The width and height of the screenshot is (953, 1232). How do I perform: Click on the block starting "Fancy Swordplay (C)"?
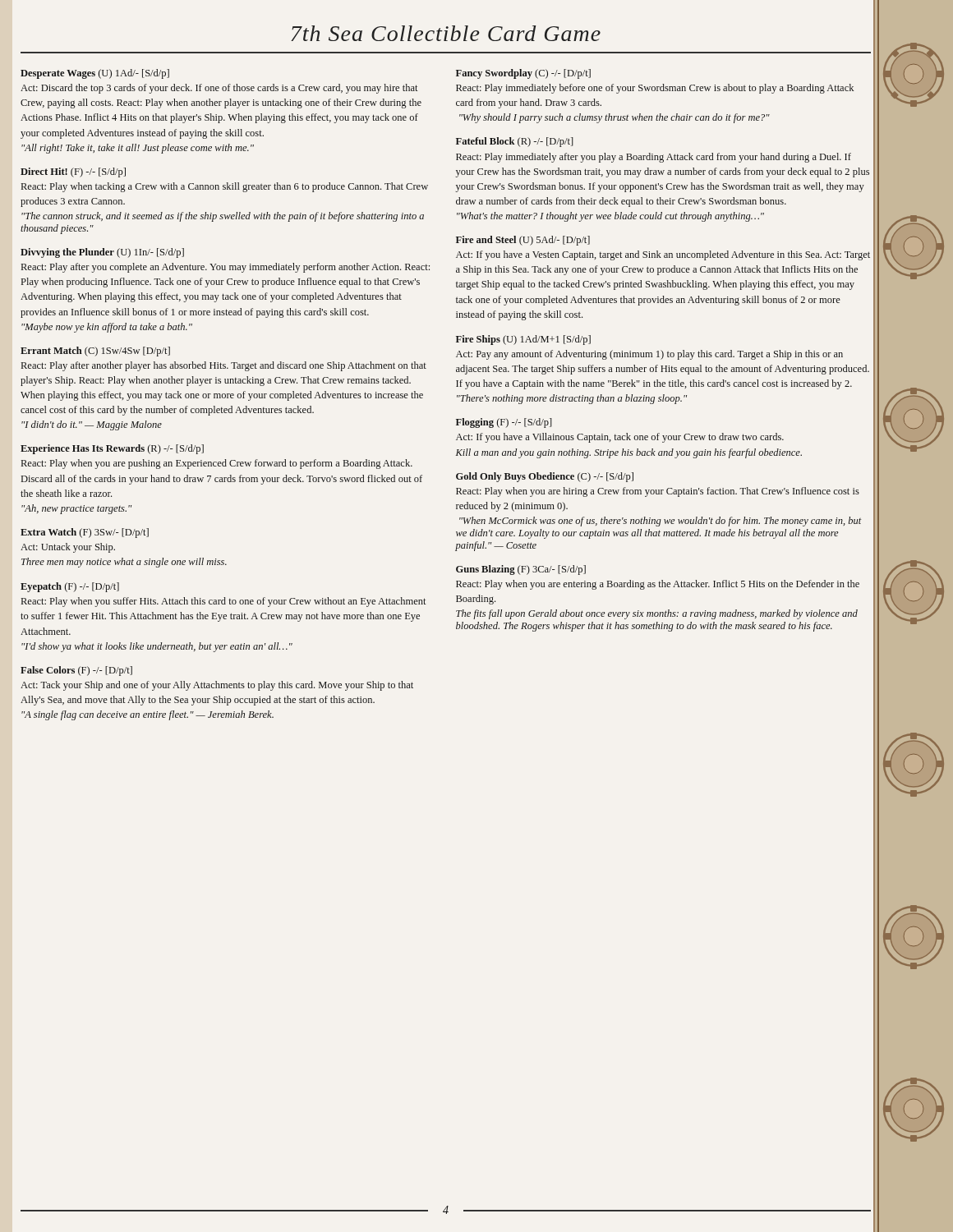tap(663, 95)
